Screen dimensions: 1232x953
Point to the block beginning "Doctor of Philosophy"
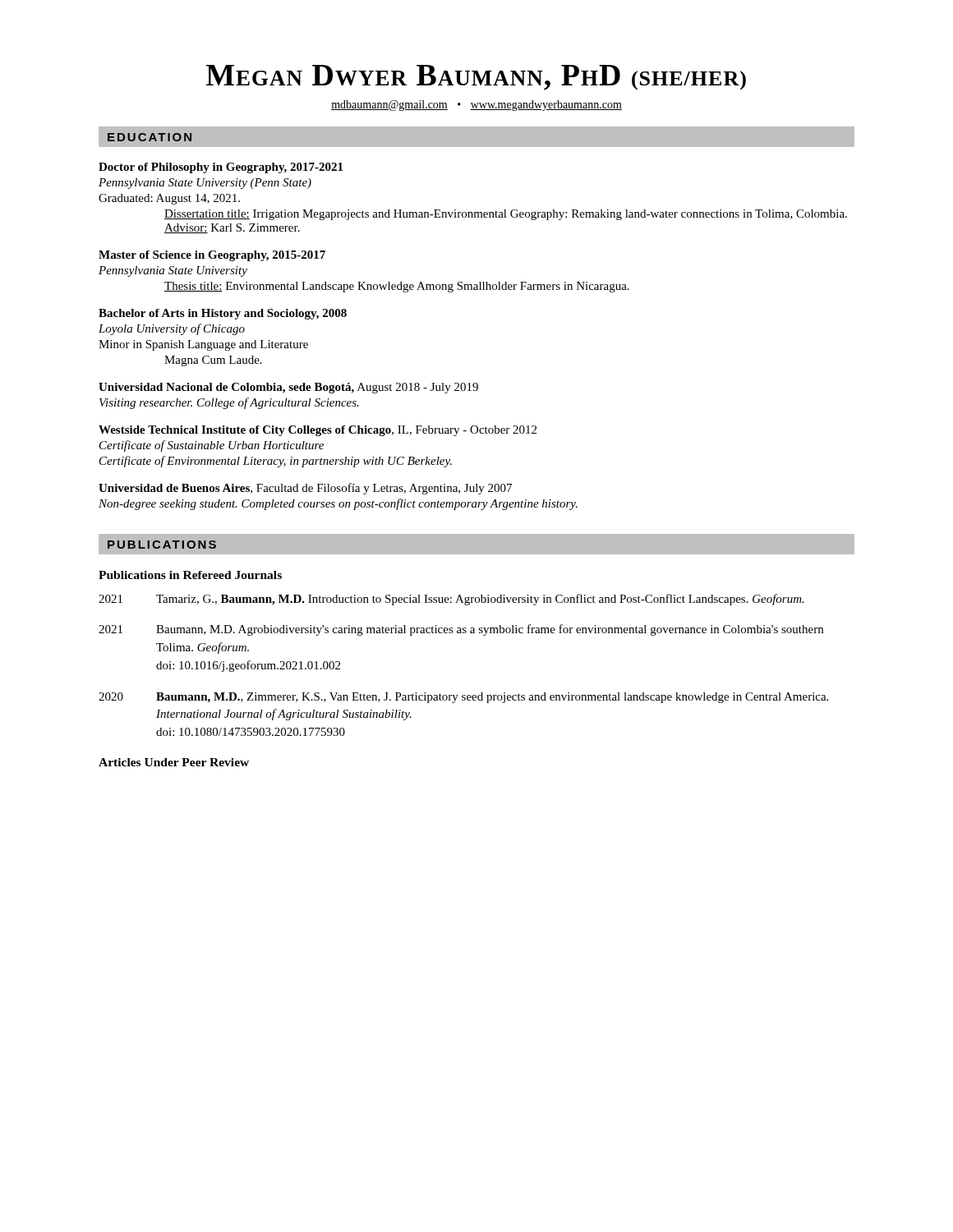[221, 168]
